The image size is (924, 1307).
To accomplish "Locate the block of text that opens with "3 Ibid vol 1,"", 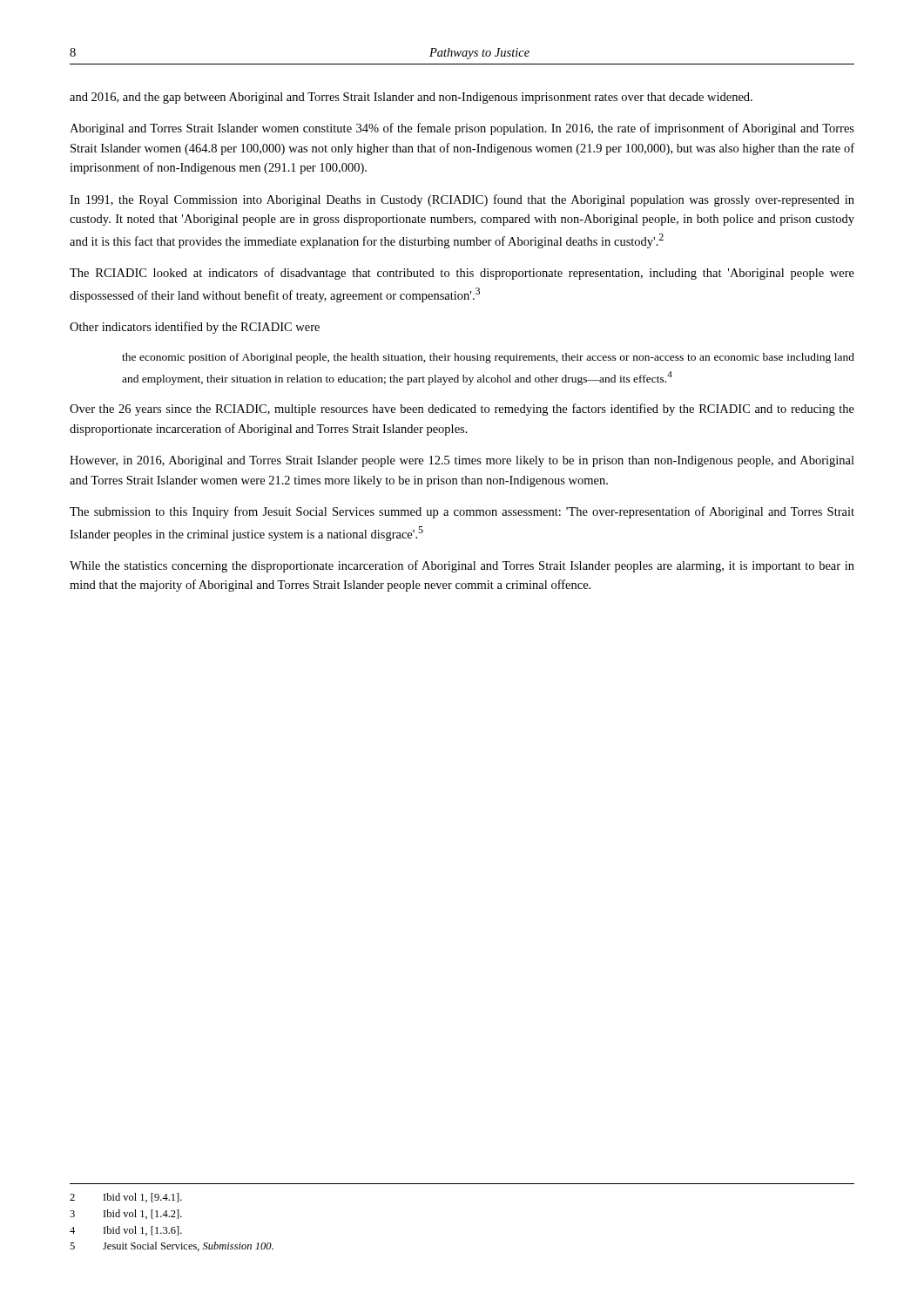I will 126,1214.
